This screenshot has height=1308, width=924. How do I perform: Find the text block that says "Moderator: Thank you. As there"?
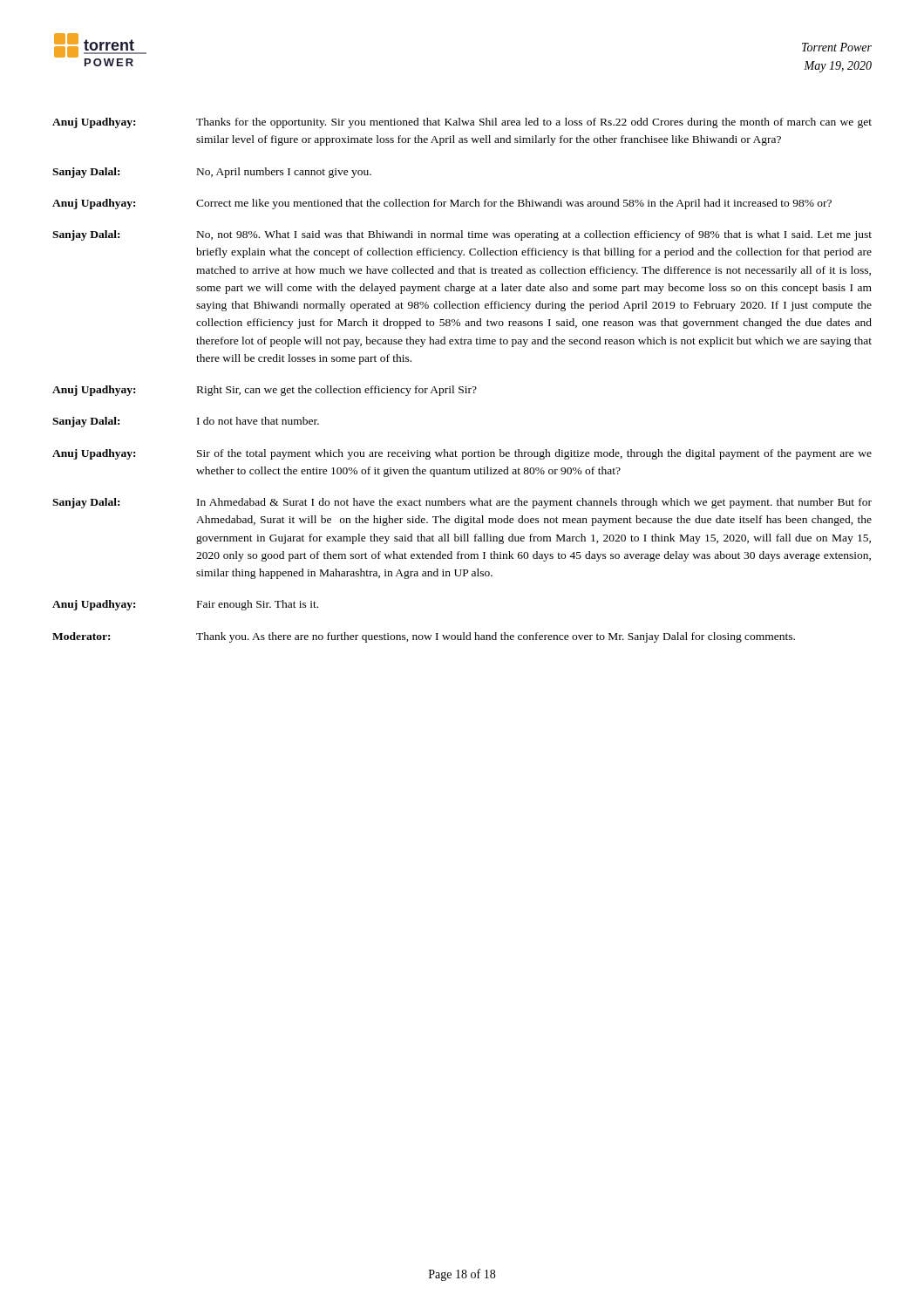click(x=462, y=636)
